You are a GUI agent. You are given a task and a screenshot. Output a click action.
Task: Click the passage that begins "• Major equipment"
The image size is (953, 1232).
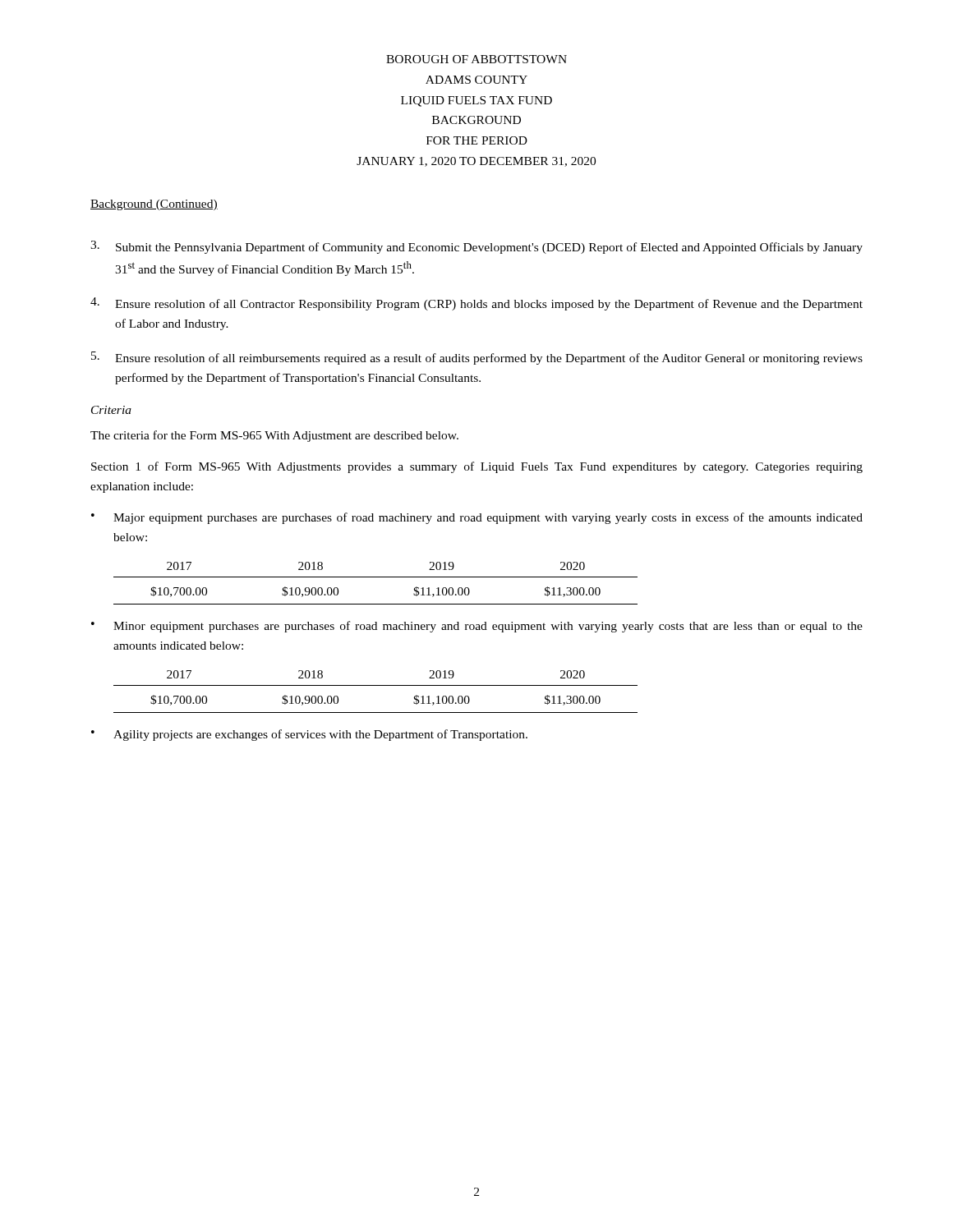tap(477, 518)
